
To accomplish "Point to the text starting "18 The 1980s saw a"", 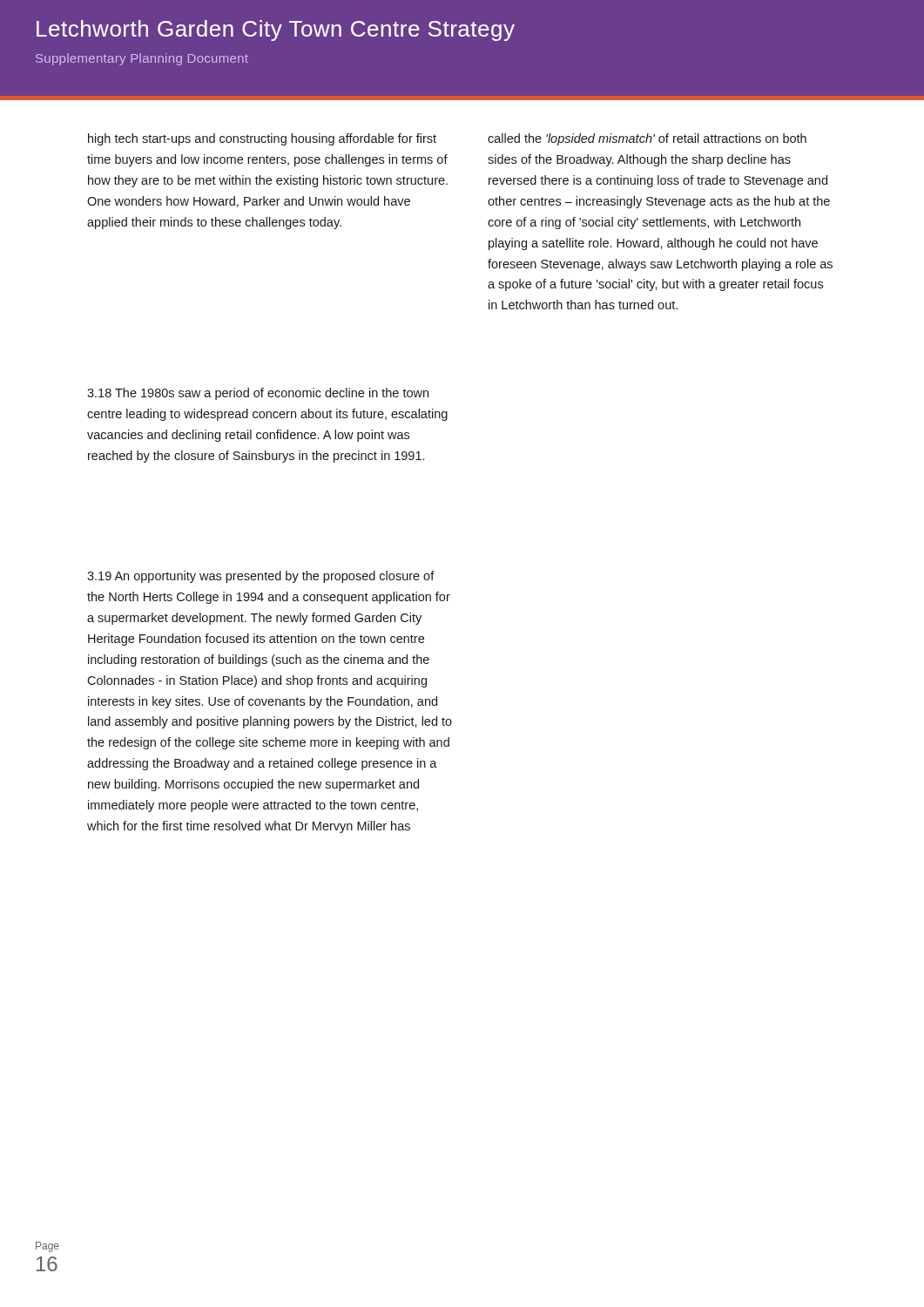I will 267,424.
